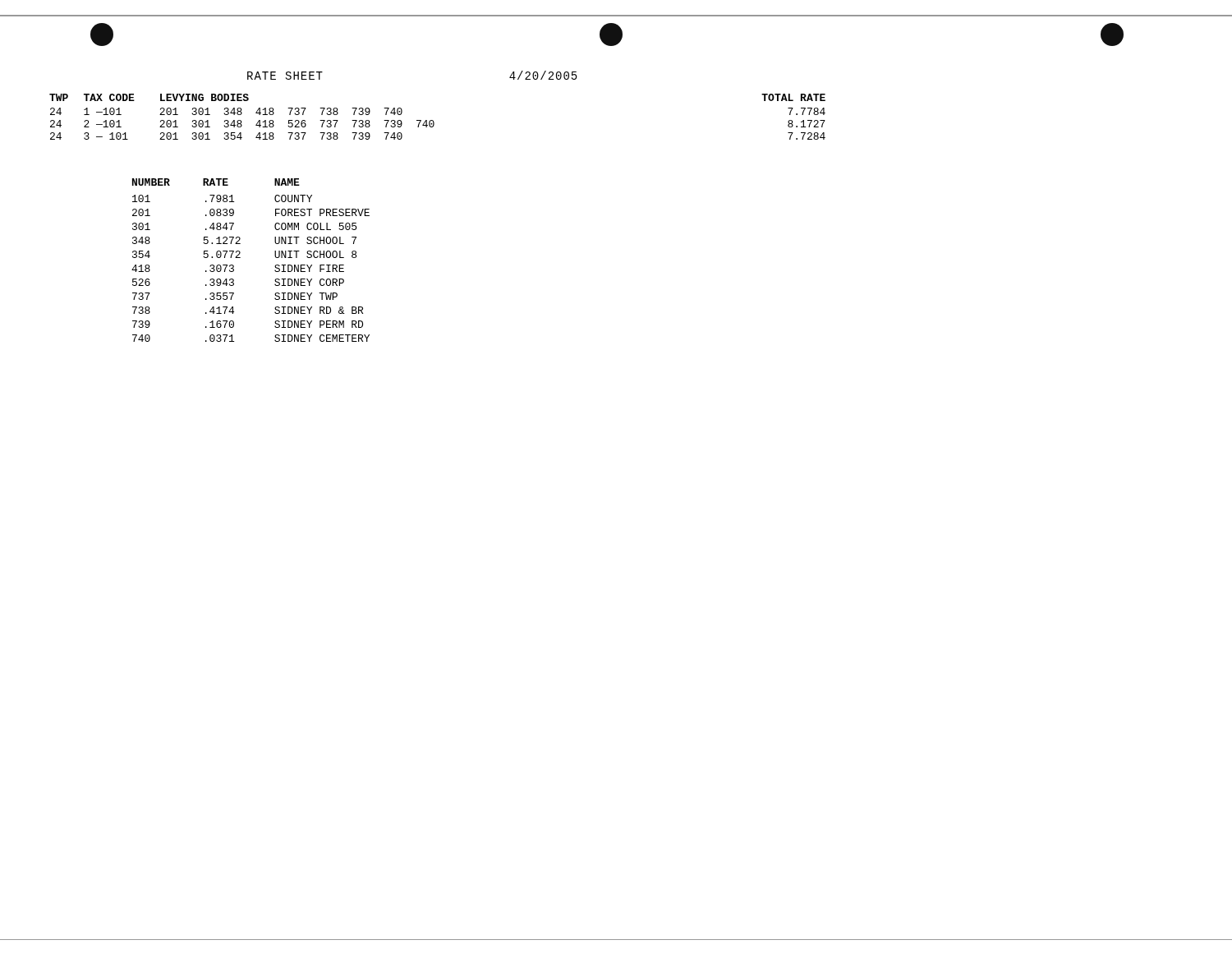Locate the table with the text "SIDNEY CORP"

[251, 261]
